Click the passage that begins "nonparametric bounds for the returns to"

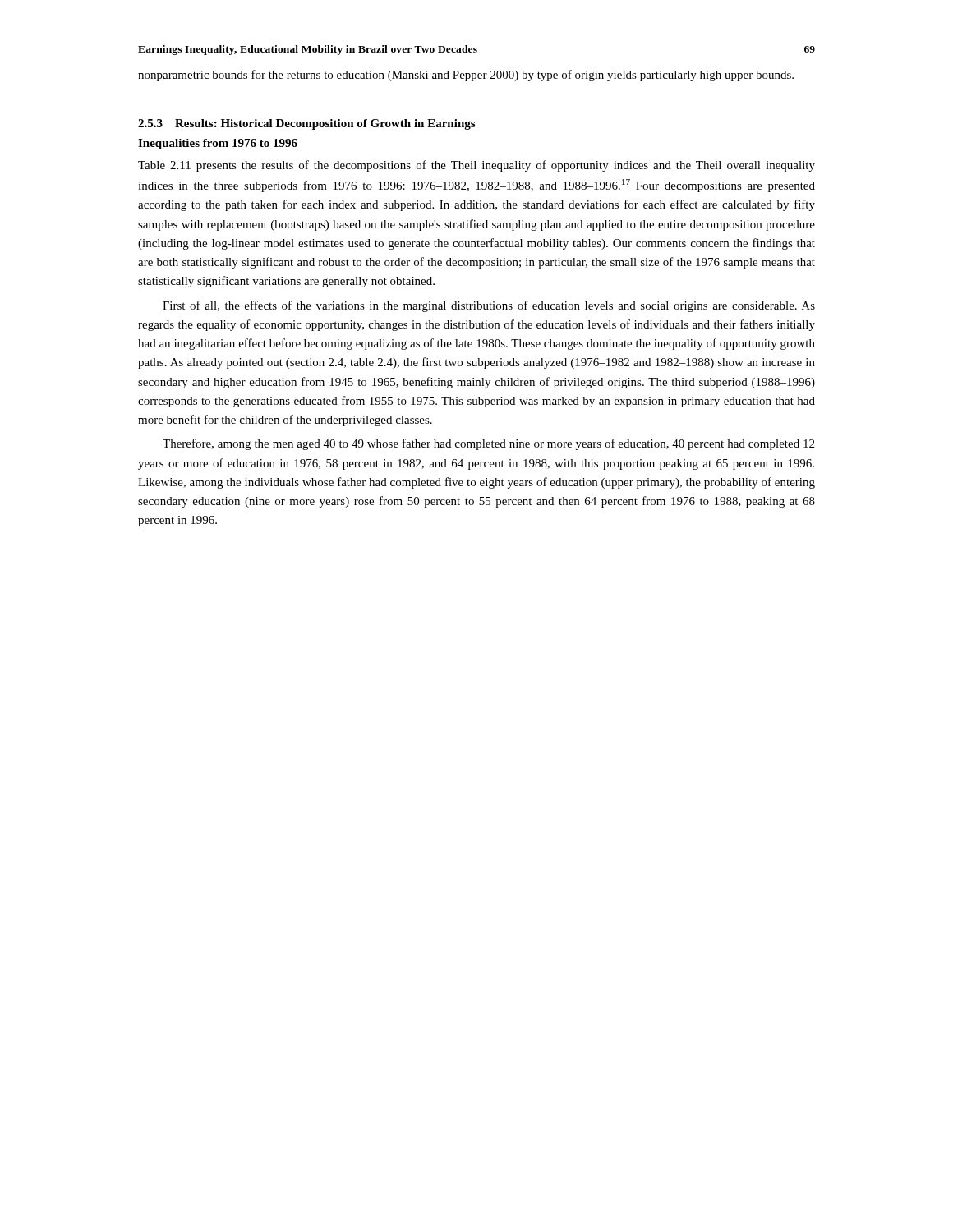tap(466, 75)
